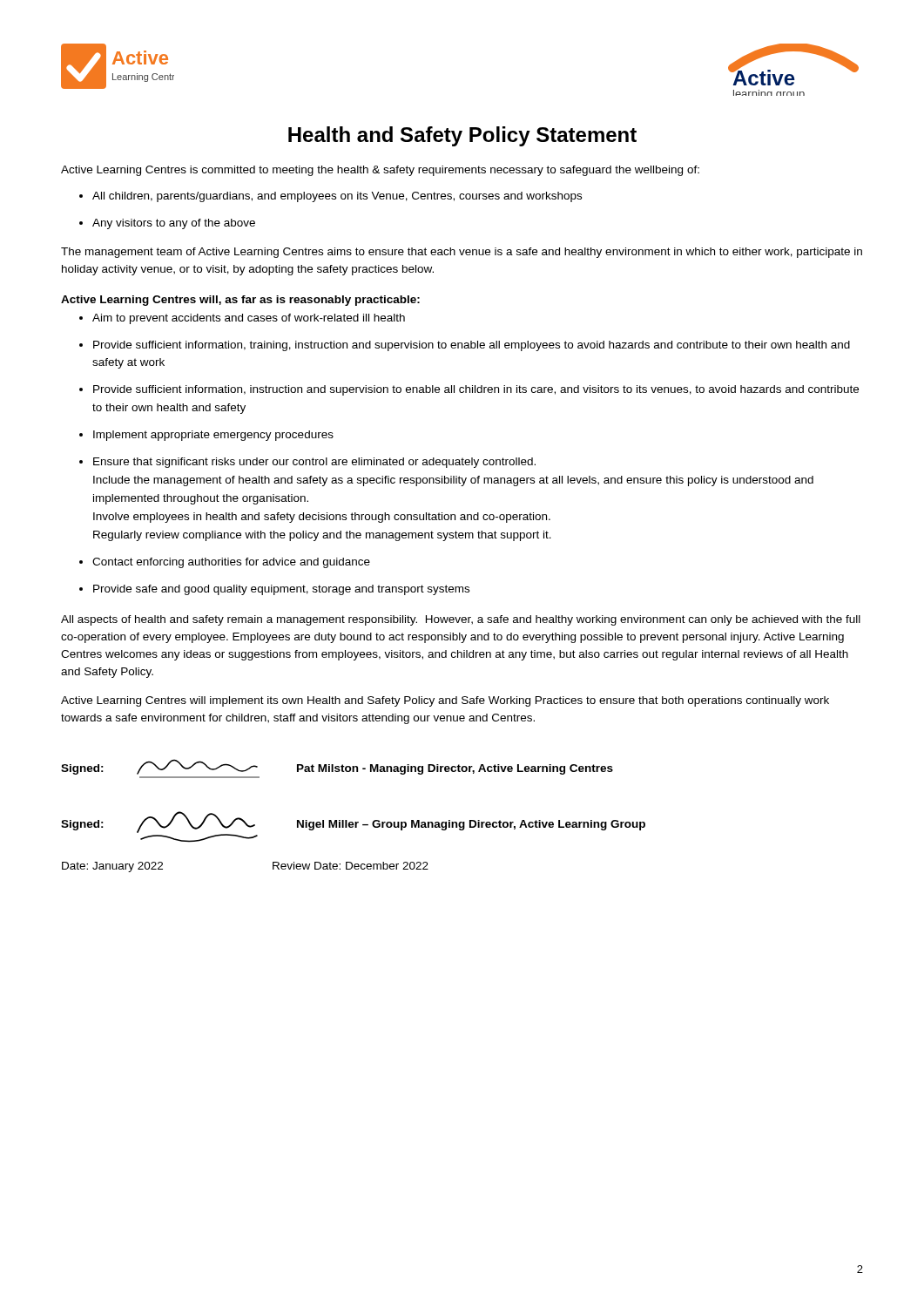Point to the block beginning "All children, parents/guardians, and"

coord(478,197)
